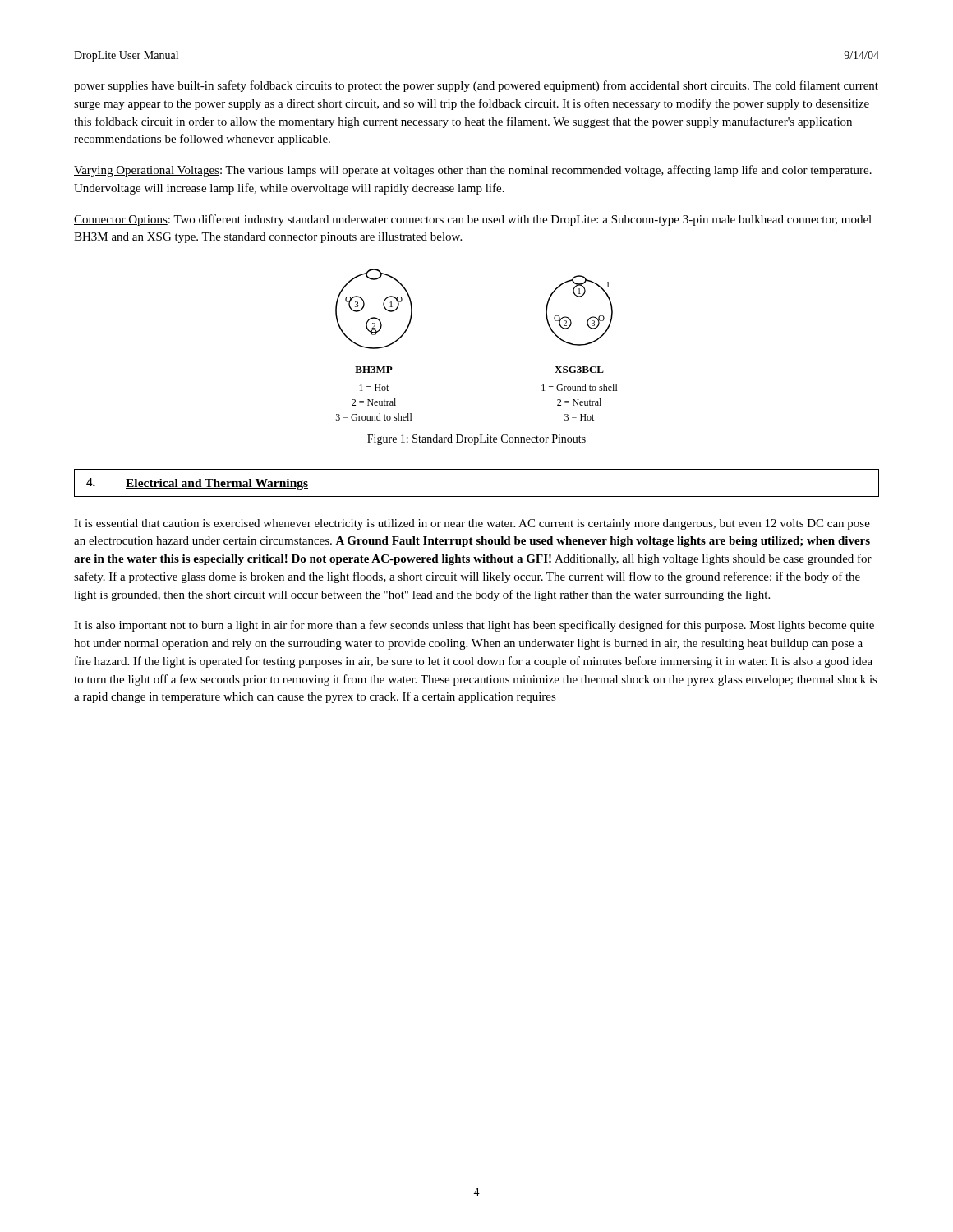Select the text block that reads "Varying Operational Voltages:"
Screen dimensions: 1232x953
point(473,179)
